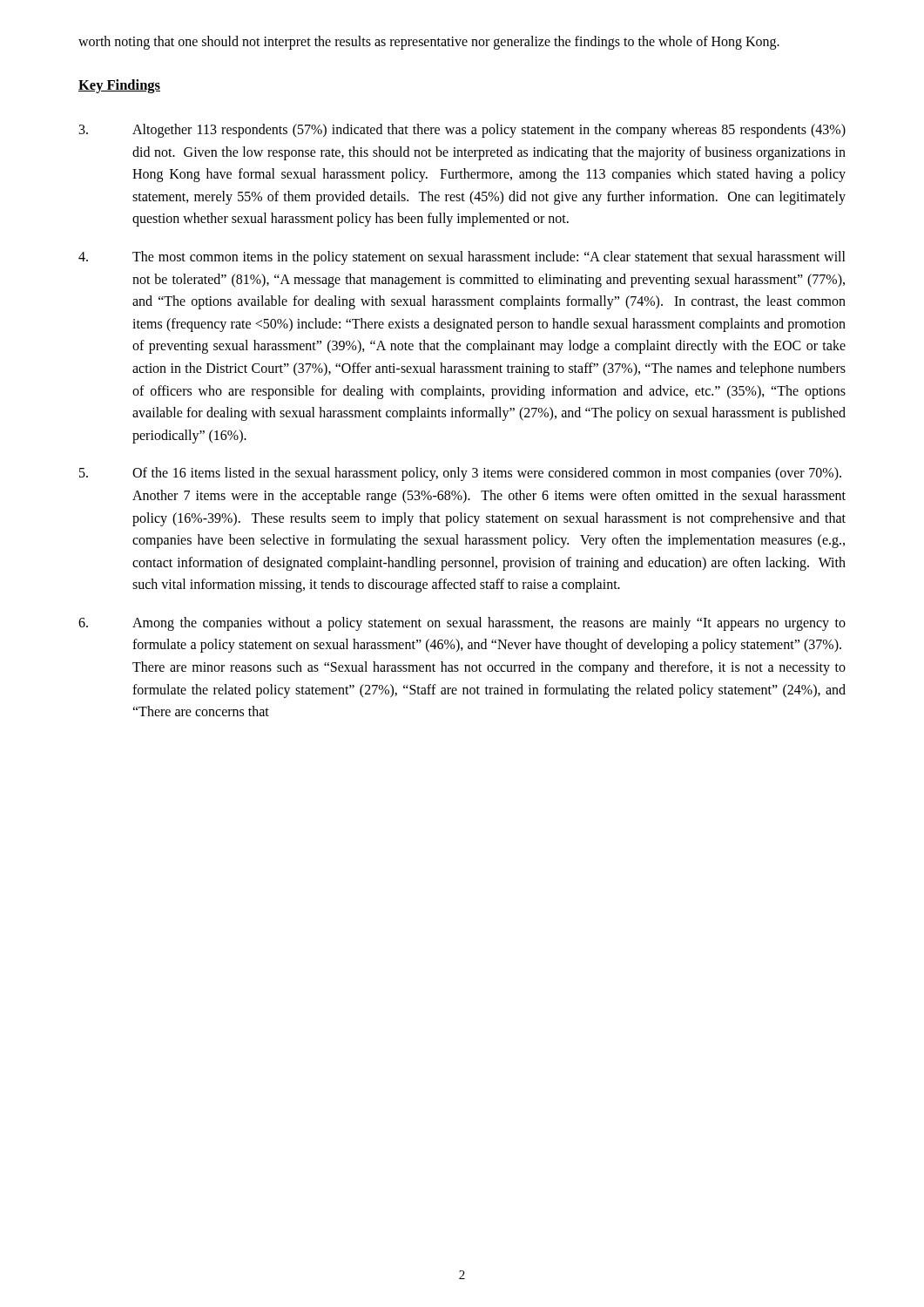Image resolution: width=924 pixels, height=1307 pixels.
Task: Point to the text starting "The most common items"
Action: tap(462, 346)
